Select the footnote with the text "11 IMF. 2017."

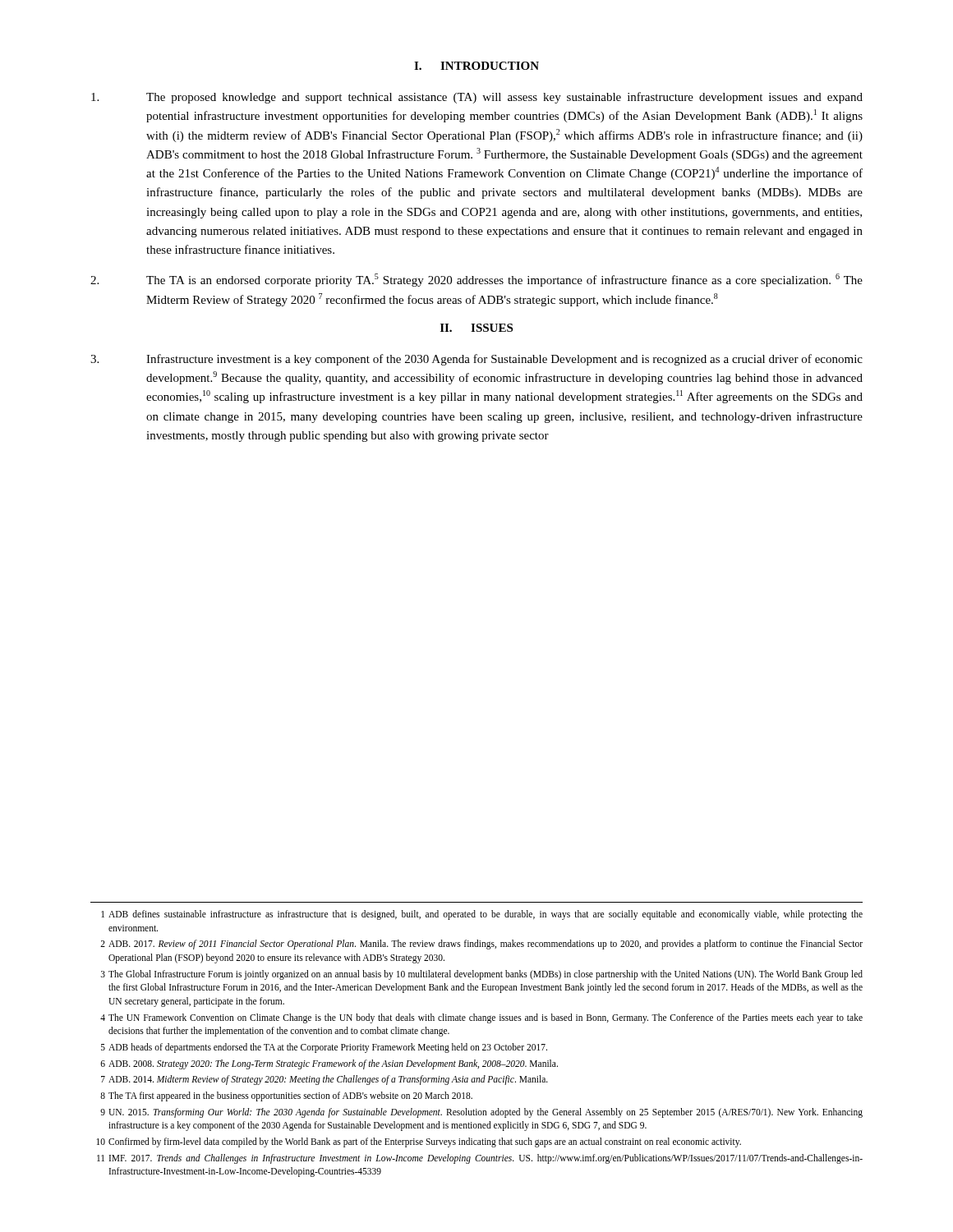476,1165
